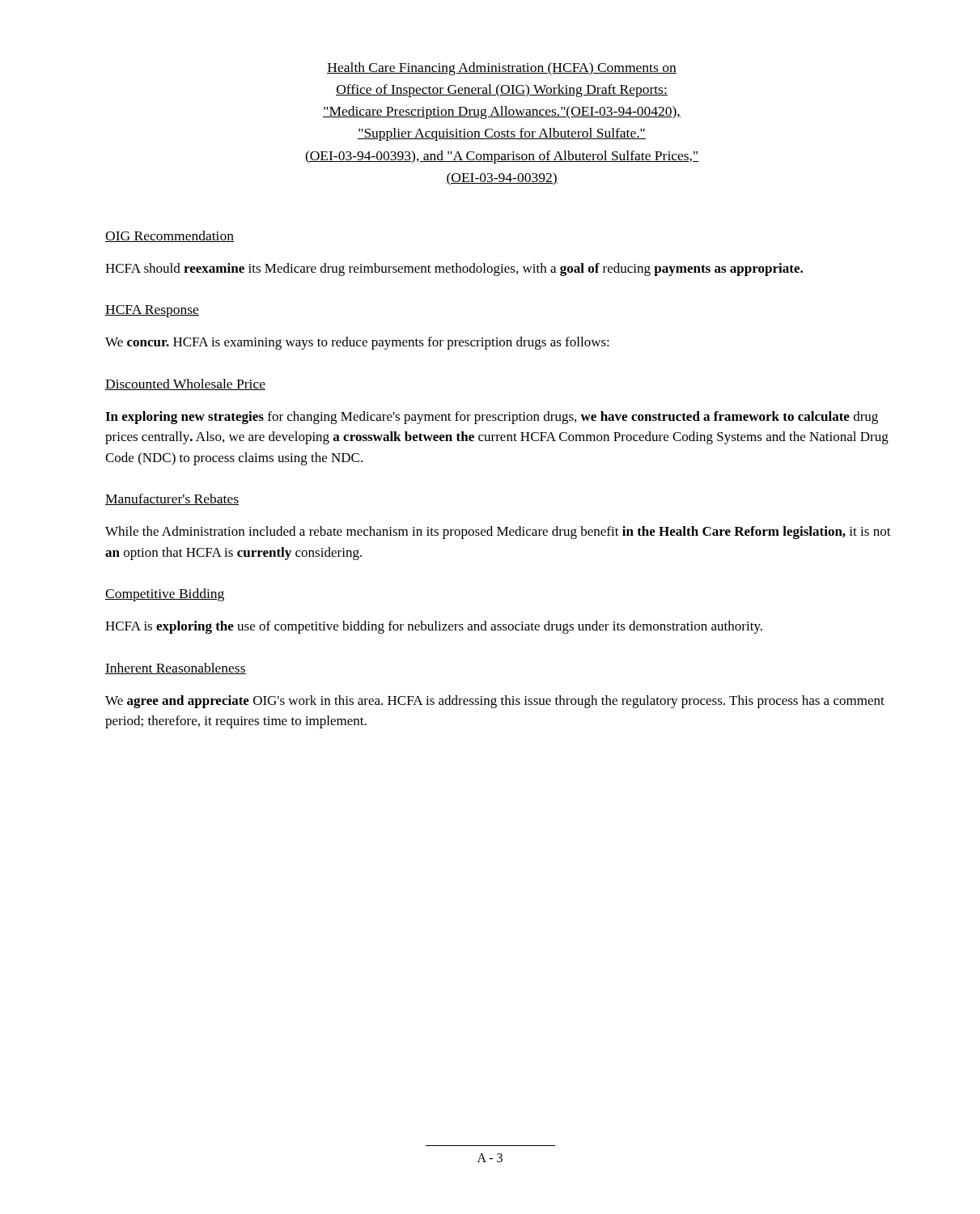The image size is (980, 1214).
Task: Locate the passage starting "Inherent Reasonableness"
Action: coord(176,669)
